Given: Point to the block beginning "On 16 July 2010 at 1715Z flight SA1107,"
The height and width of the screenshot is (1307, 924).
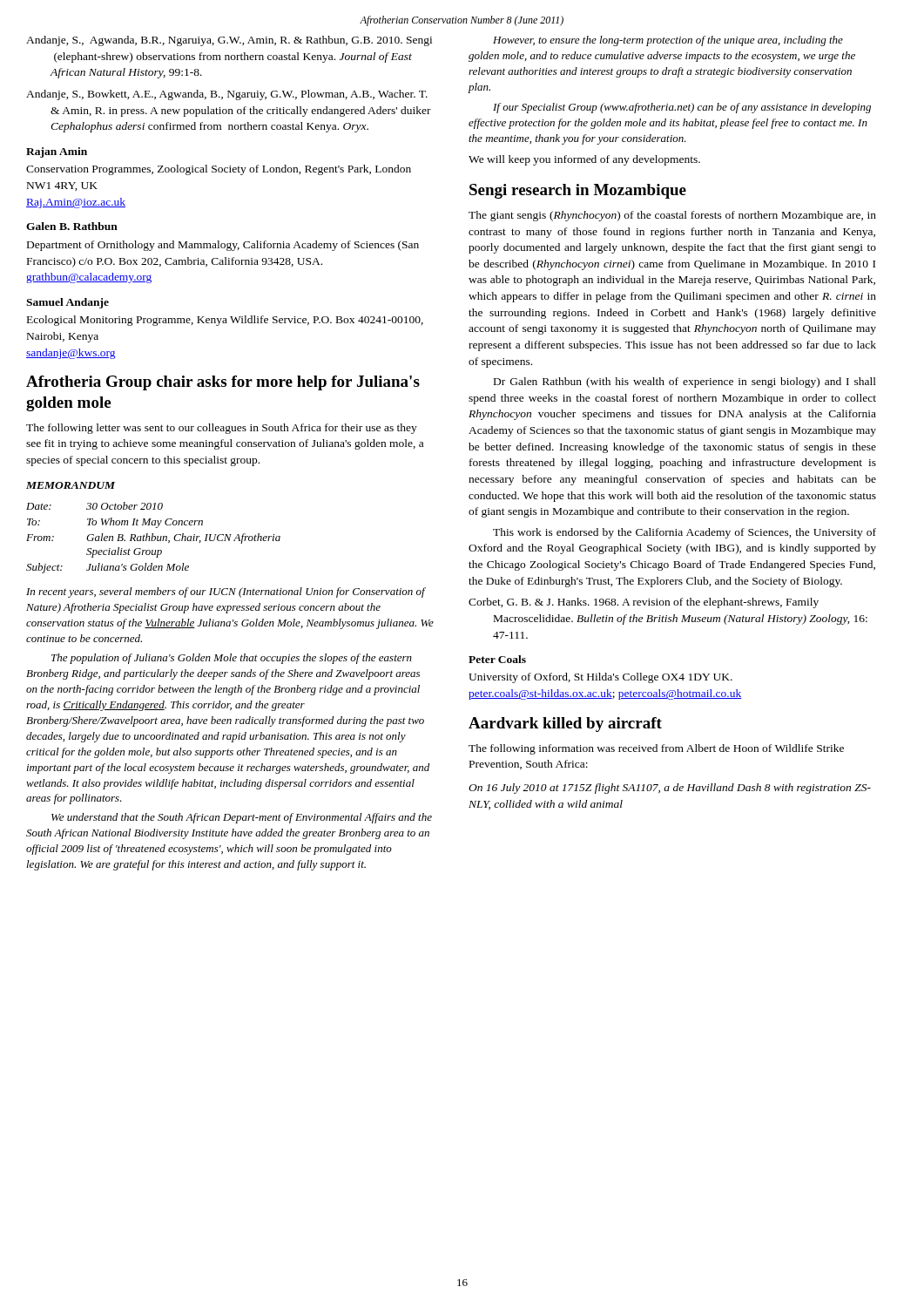Looking at the screenshot, I should click(x=672, y=796).
